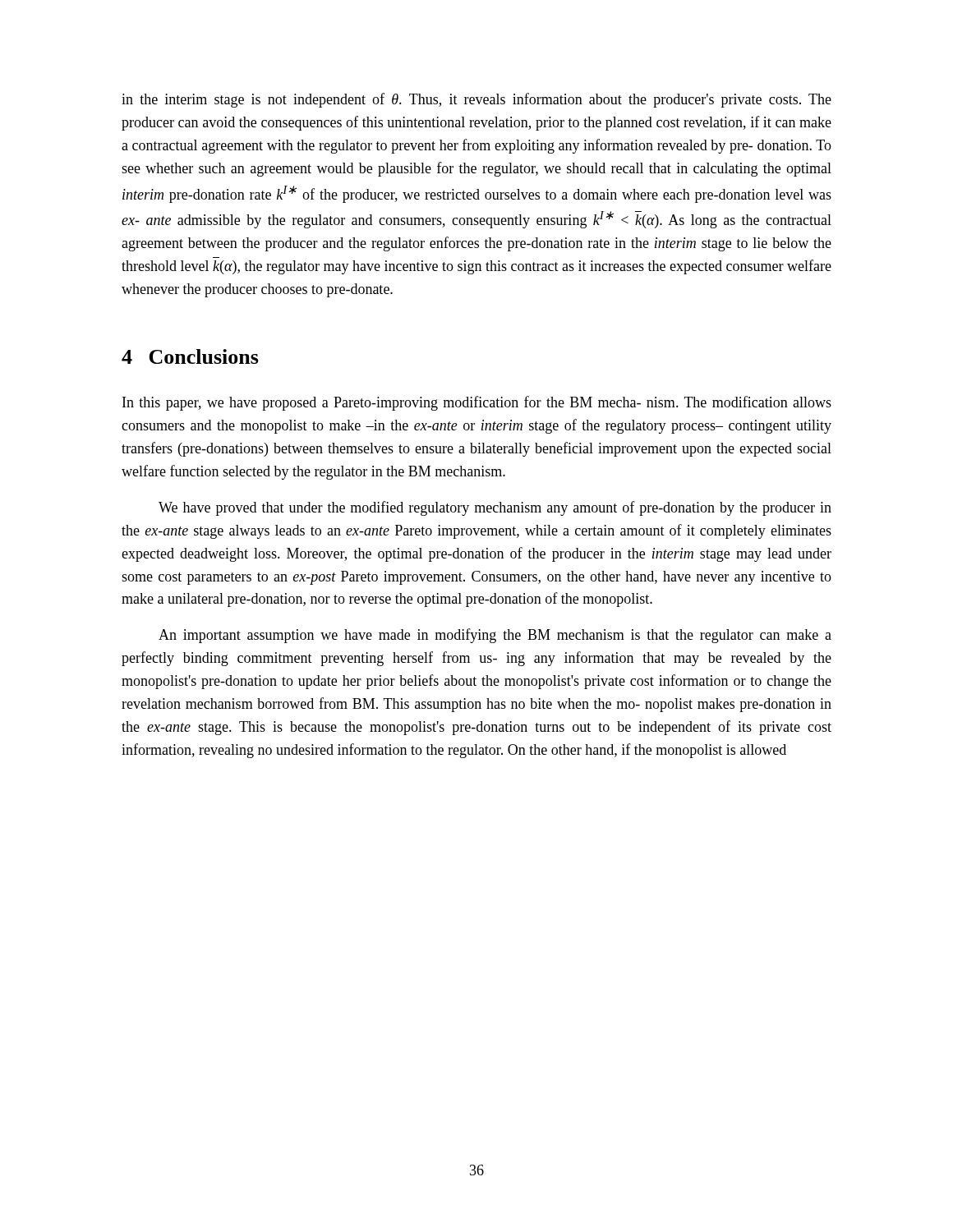Point to the block beginning "An important assumption we have made"
953x1232 pixels.
(x=476, y=692)
